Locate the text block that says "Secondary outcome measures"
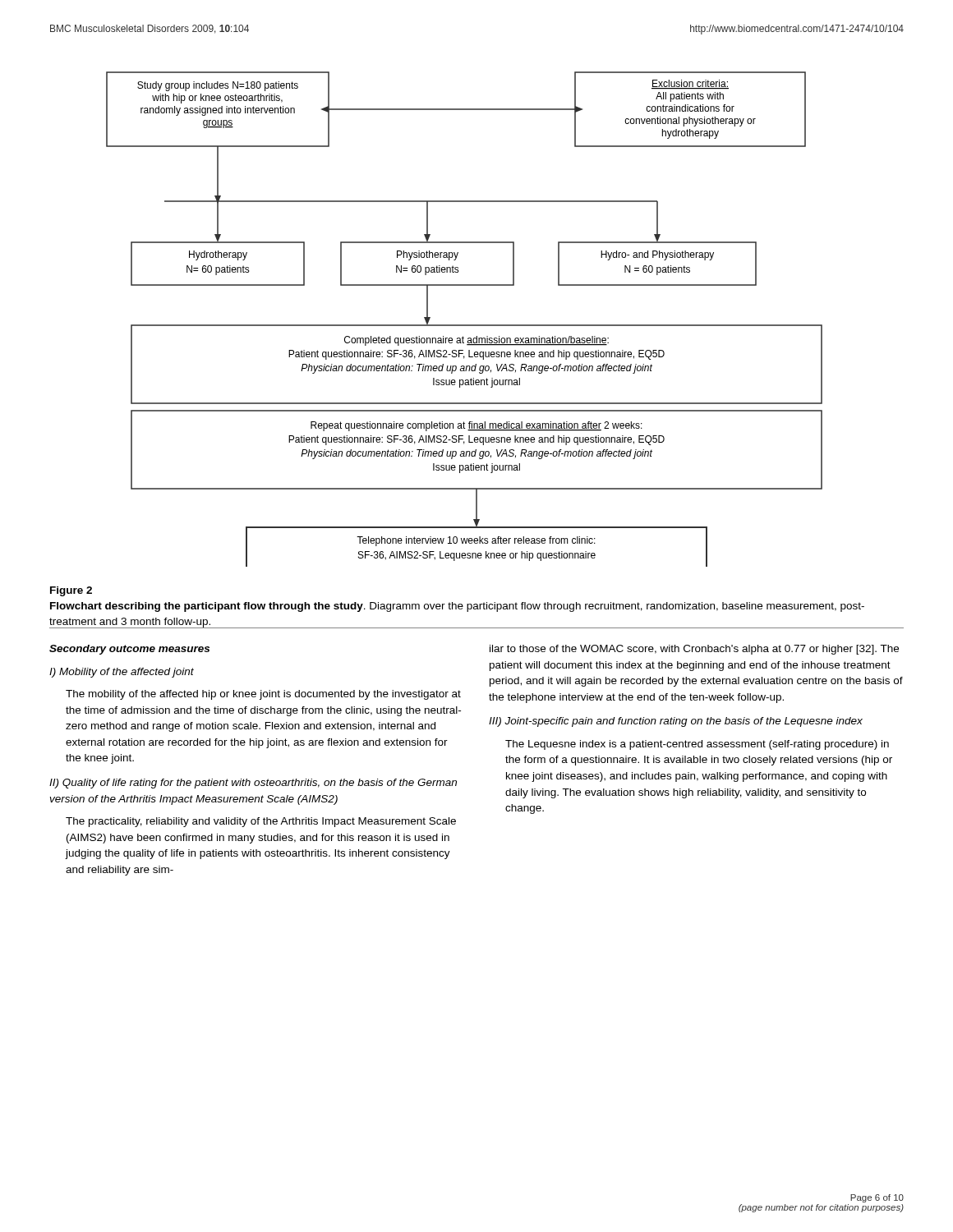The height and width of the screenshot is (1232, 953). point(257,759)
